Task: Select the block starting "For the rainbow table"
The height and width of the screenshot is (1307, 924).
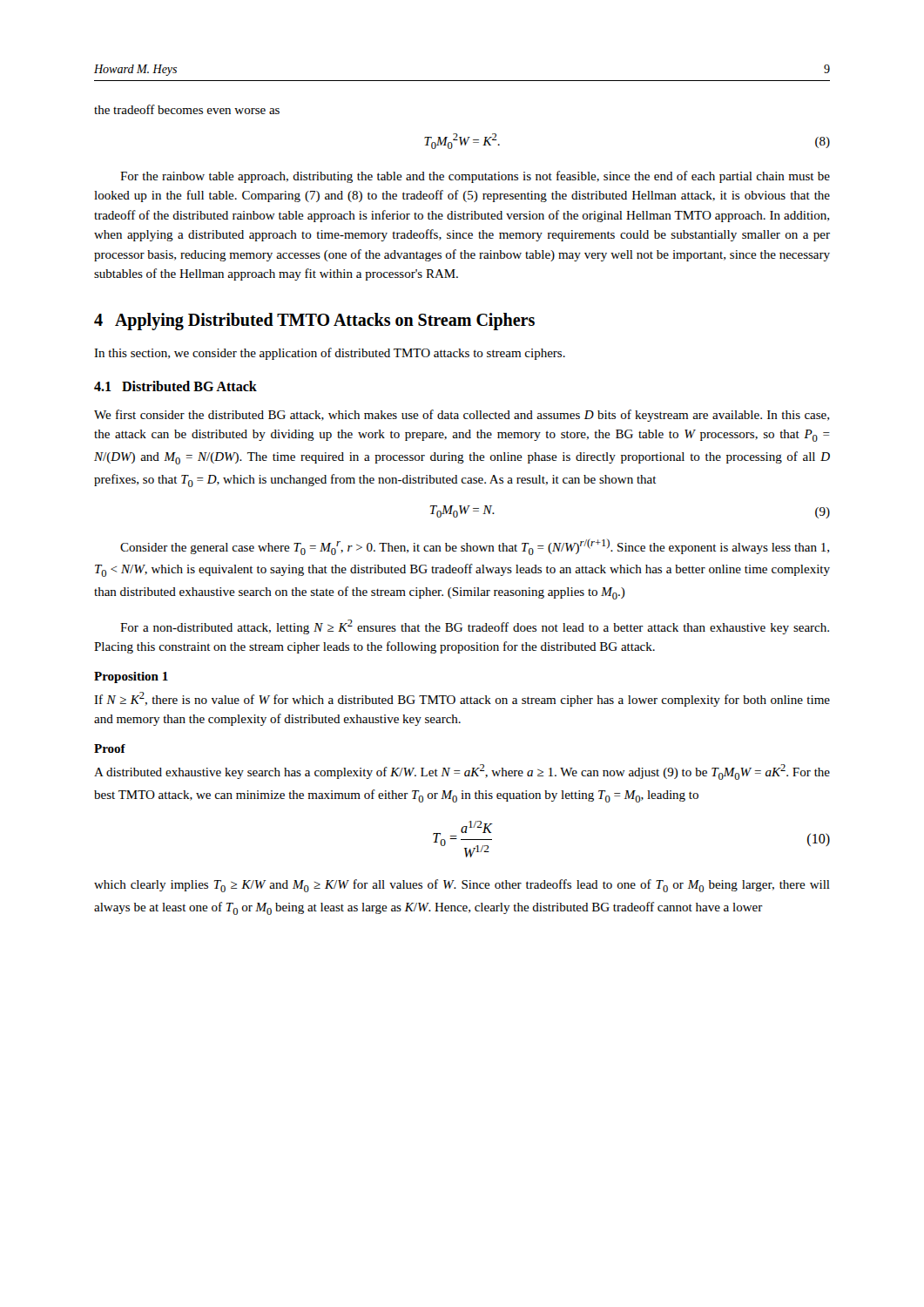Action: [462, 225]
